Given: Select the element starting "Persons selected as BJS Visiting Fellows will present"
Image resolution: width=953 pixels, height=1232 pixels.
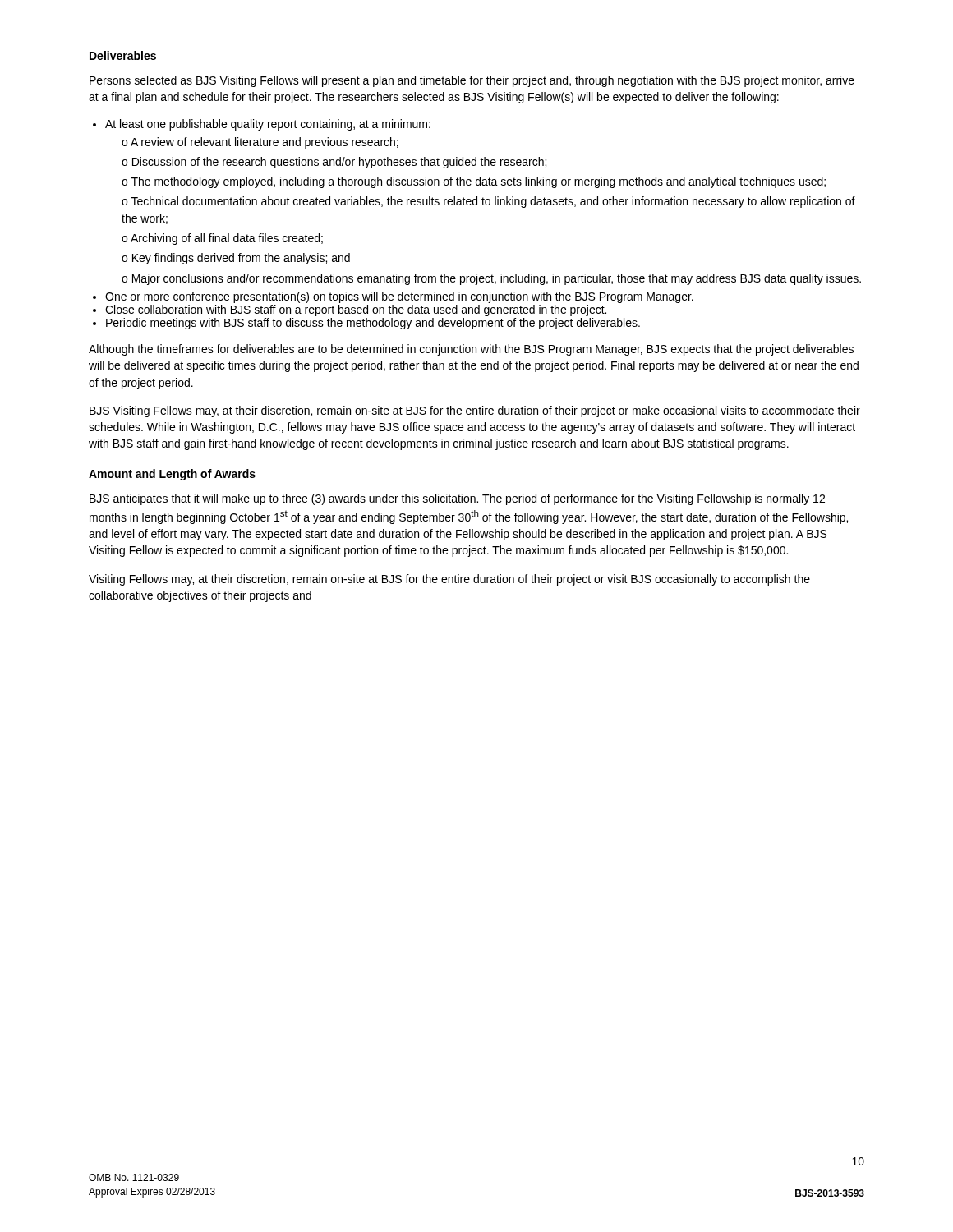Looking at the screenshot, I should click(x=472, y=89).
